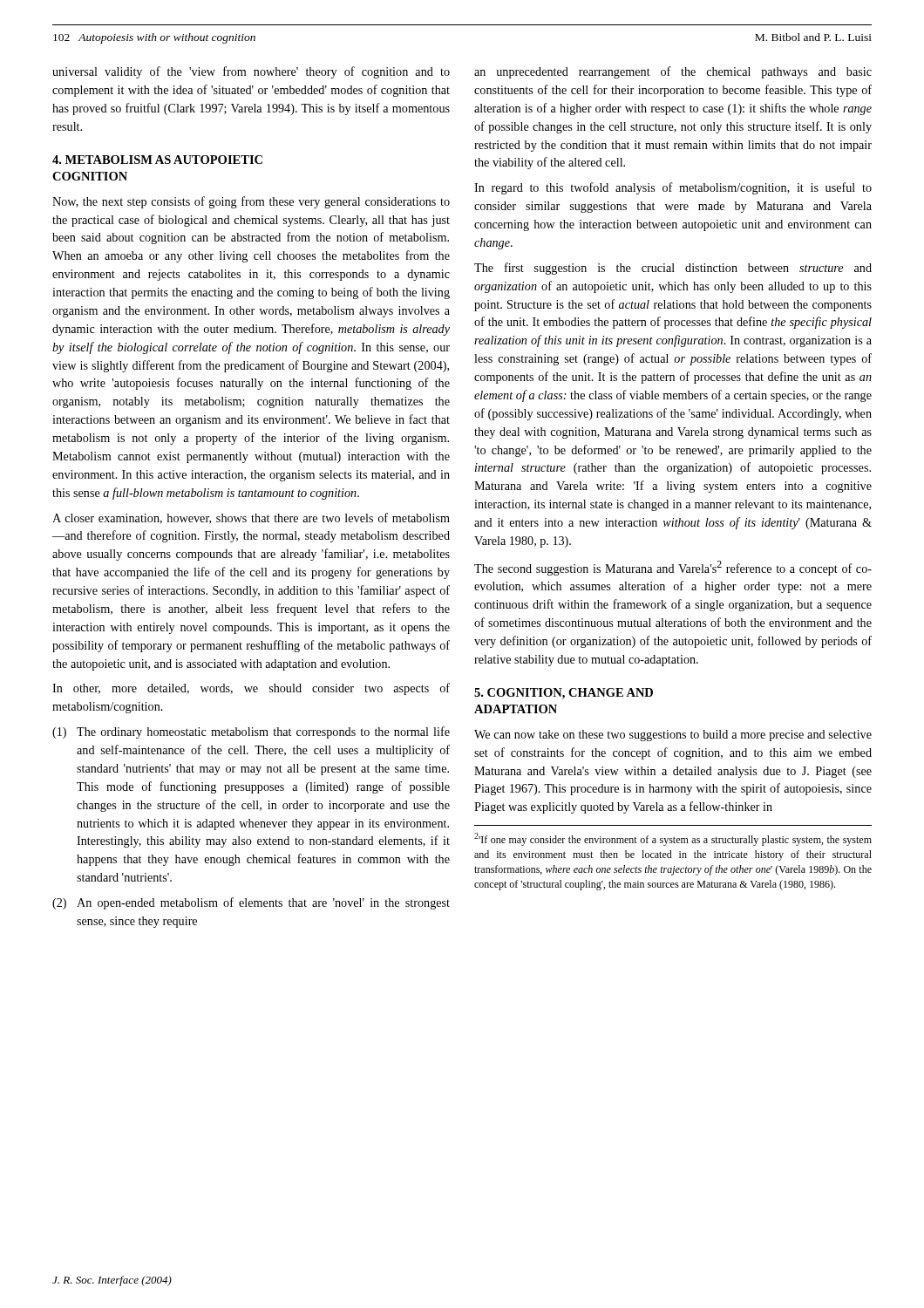Find the passage starting "5. COGNITION, CHANGE ANDADAPTATION"
This screenshot has width=924, height=1308.
564,701
